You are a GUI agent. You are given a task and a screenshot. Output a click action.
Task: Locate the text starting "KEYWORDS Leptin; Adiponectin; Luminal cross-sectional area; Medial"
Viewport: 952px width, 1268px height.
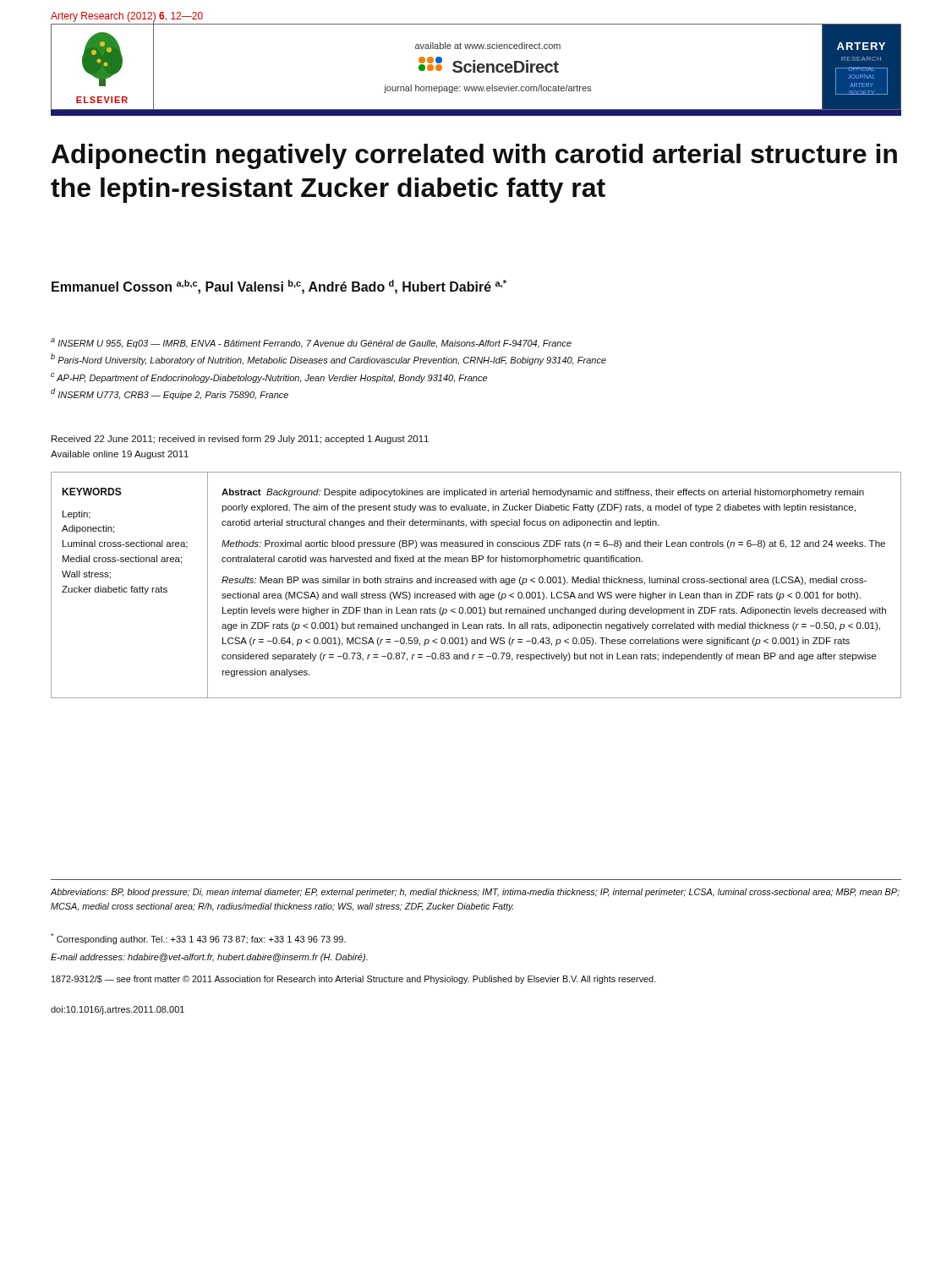click(129, 541)
